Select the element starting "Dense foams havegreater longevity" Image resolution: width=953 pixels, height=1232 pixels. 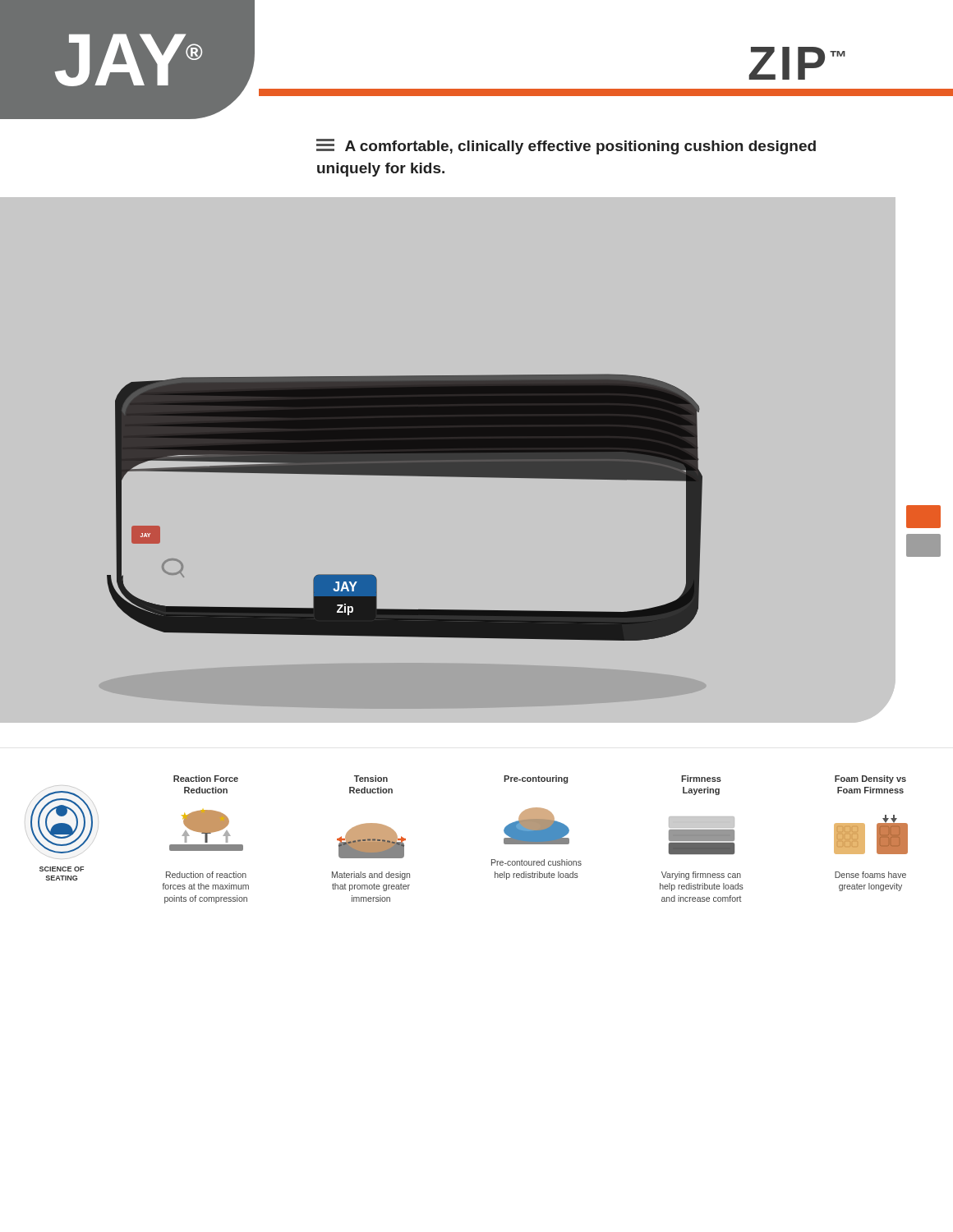click(870, 880)
